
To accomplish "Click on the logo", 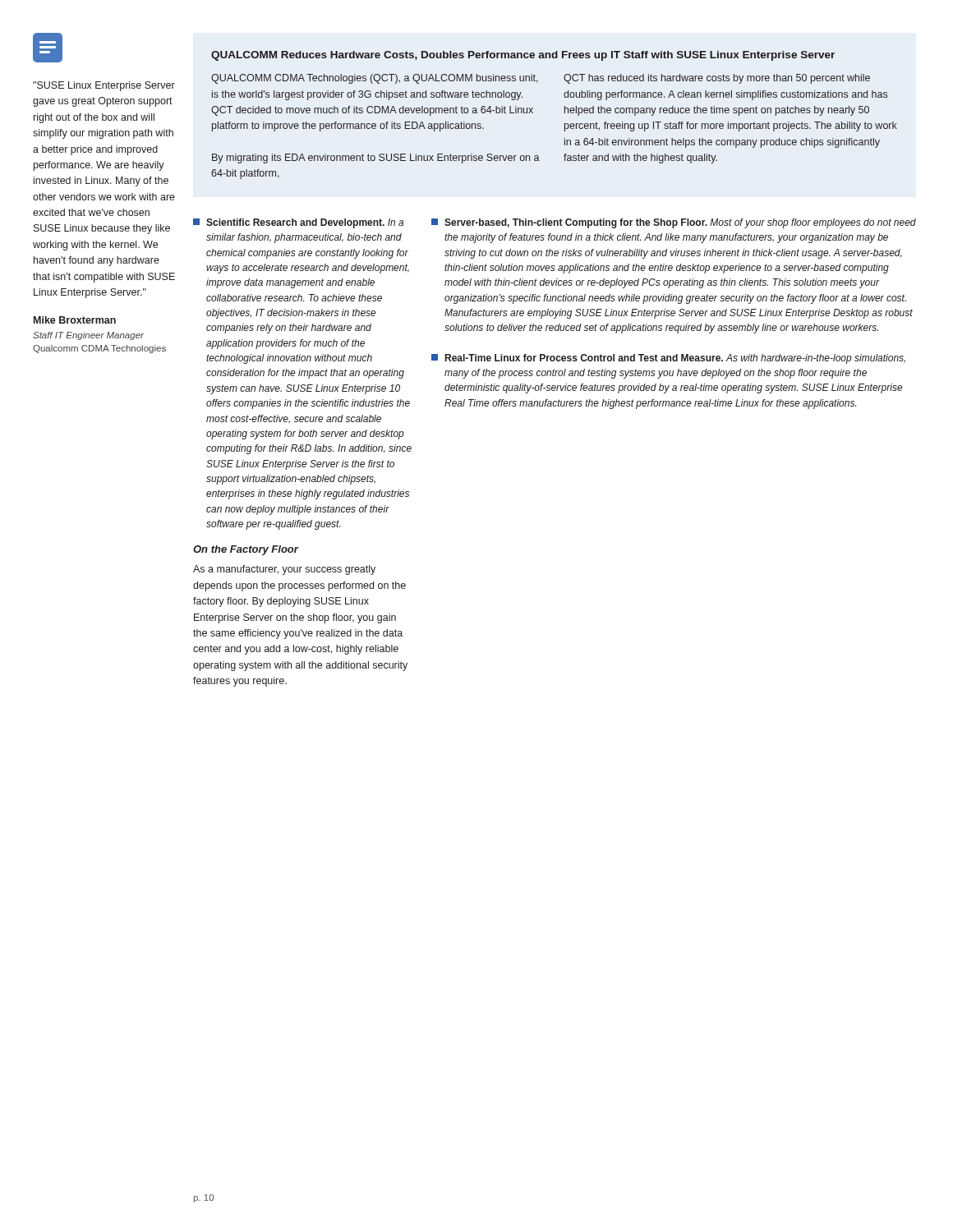I will pyautogui.click(x=105, y=49).
